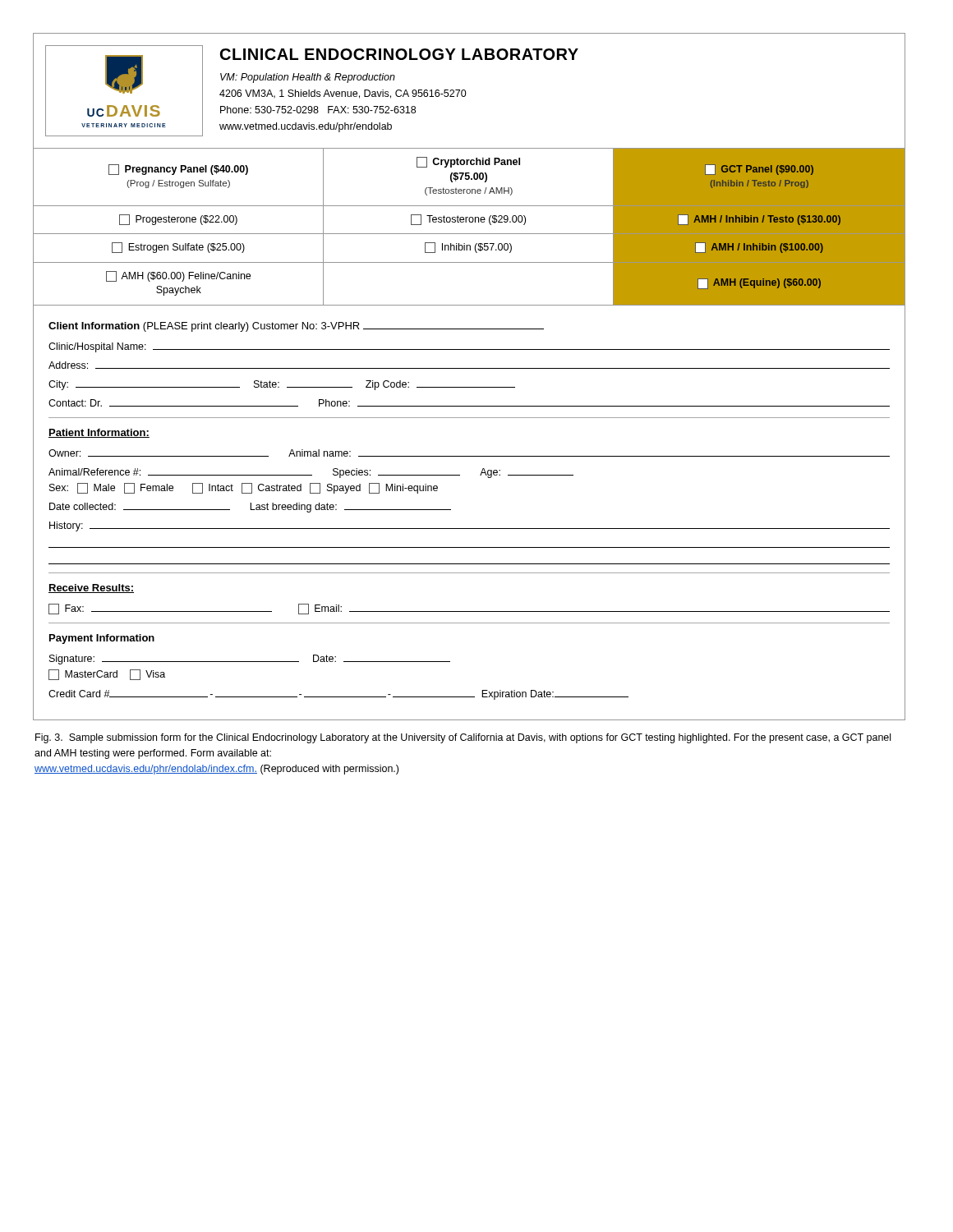Point to the passage starting "Client Information (PLEASE print clearly) Customer No: 3-VPHR"
This screenshot has height=1232, width=953.
point(469,363)
